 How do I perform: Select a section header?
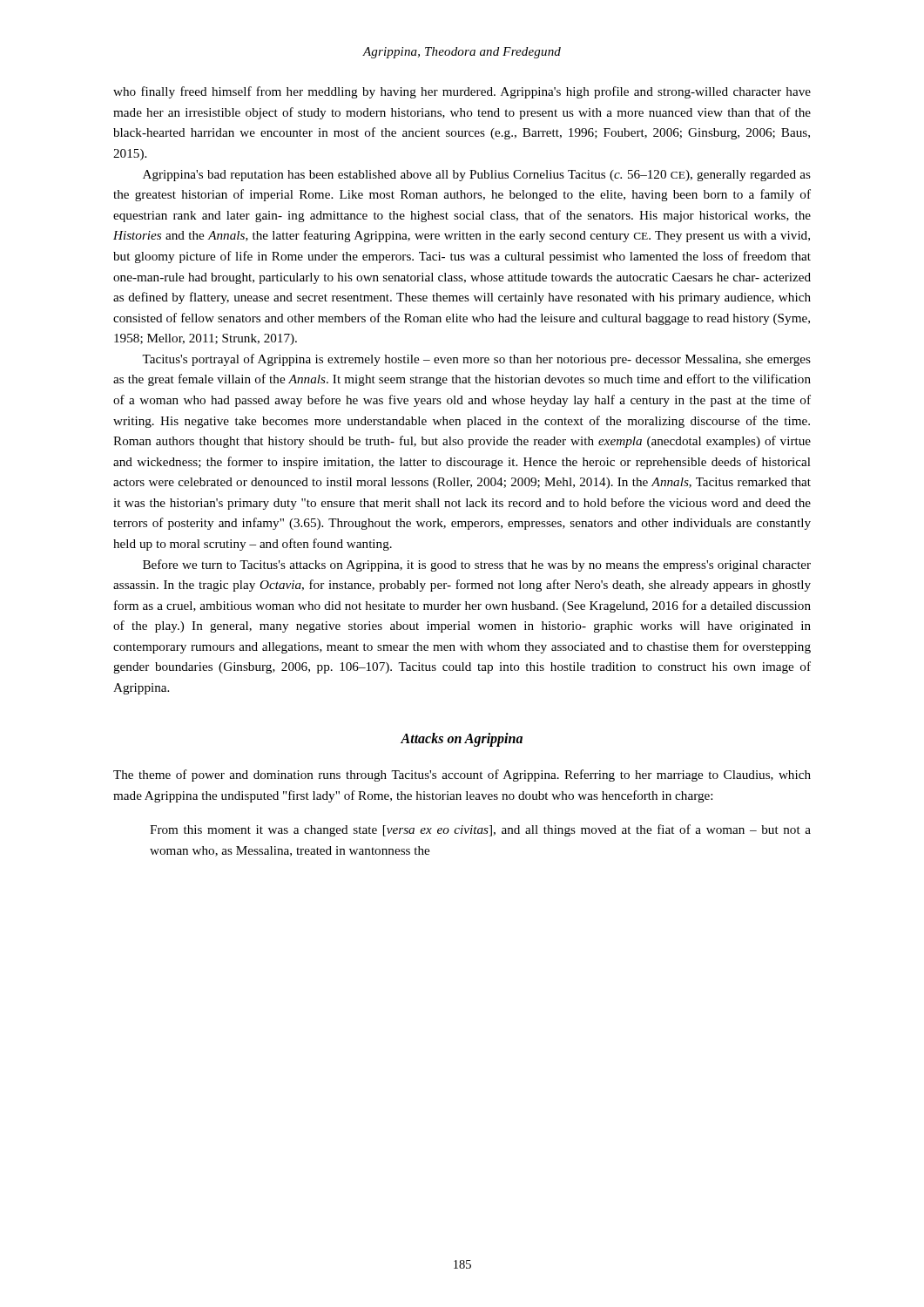pyautogui.click(x=462, y=739)
